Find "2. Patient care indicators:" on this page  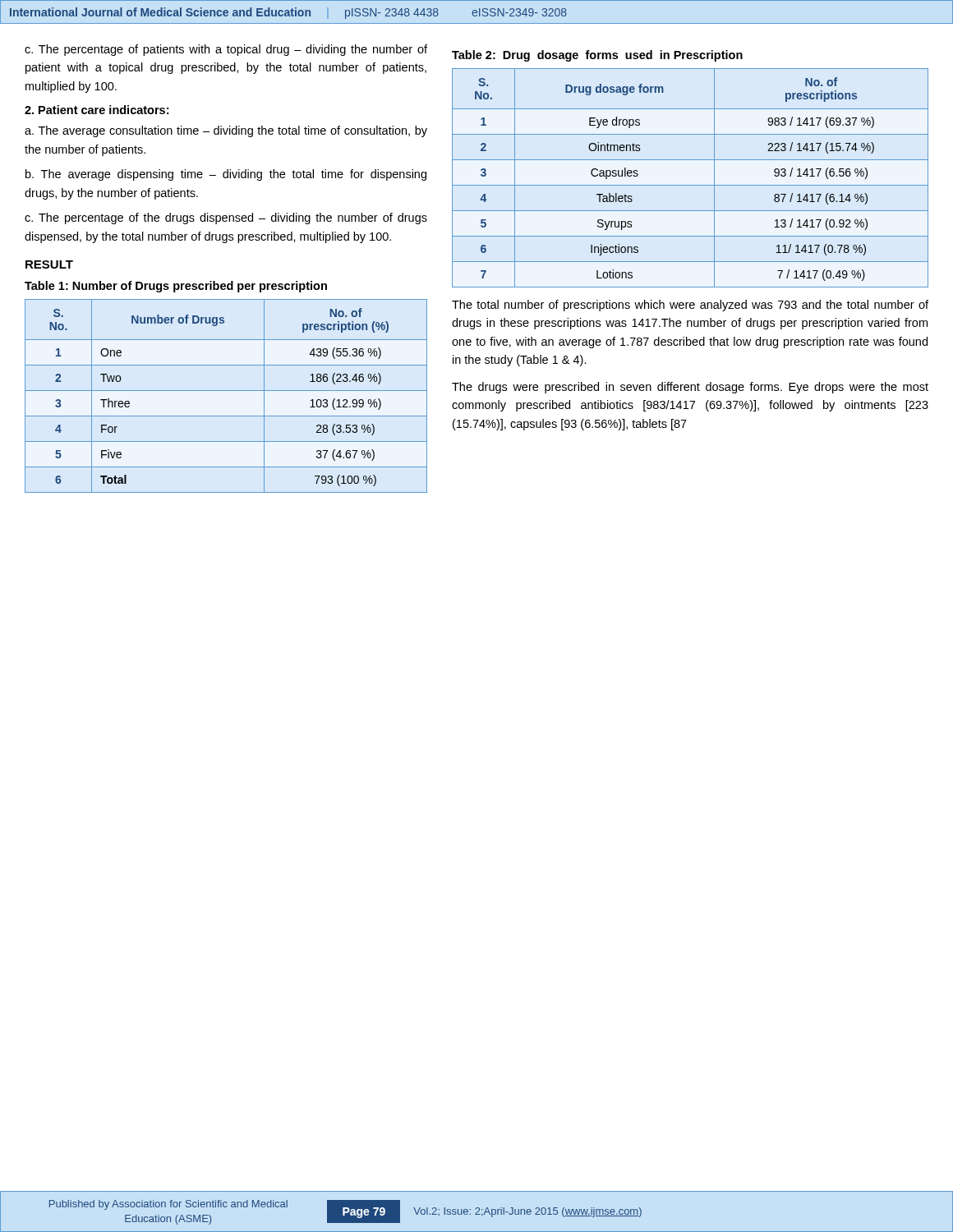97,110
